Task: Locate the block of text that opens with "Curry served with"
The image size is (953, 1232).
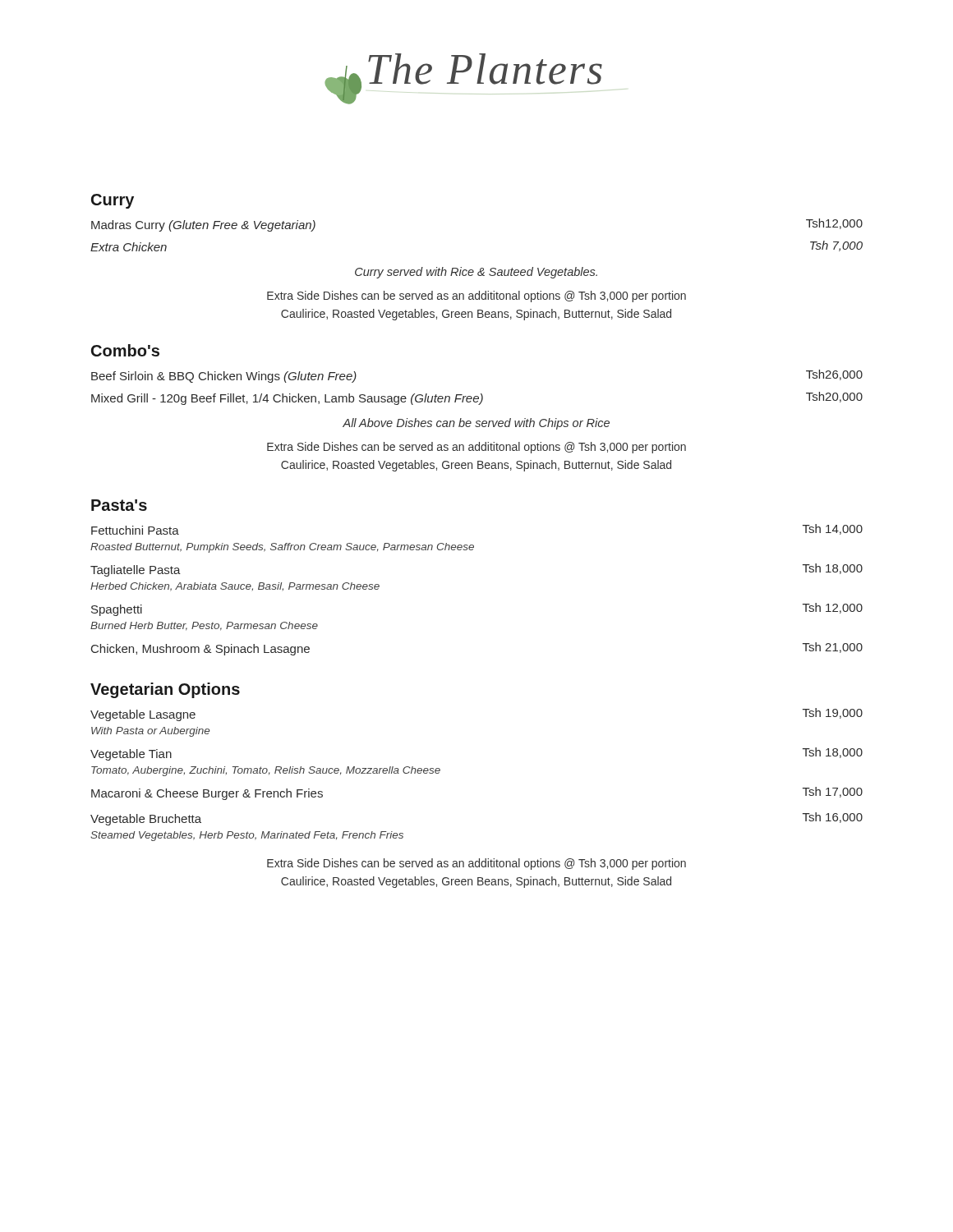Action: (476, 272)
